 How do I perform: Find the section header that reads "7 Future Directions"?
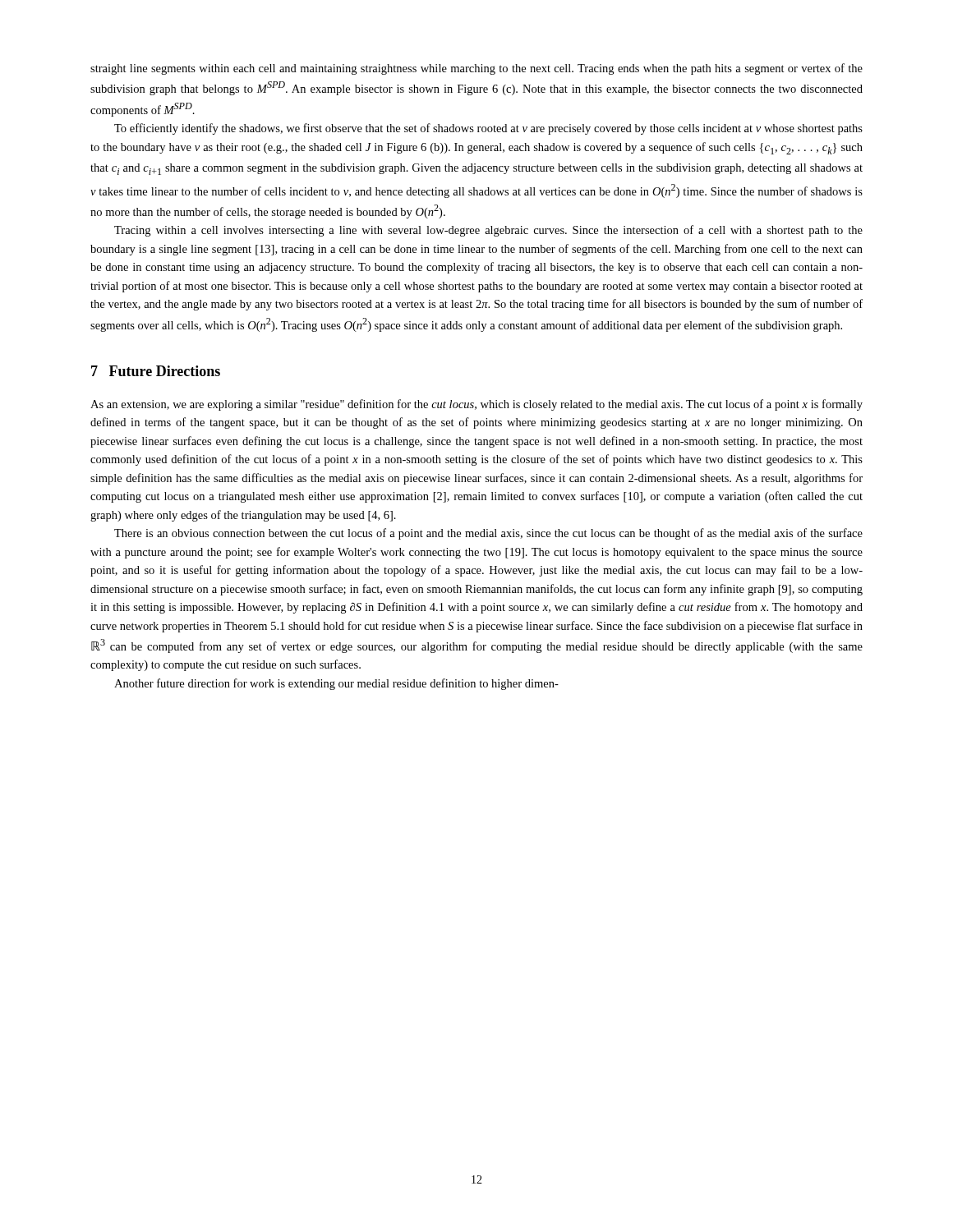tap(155, 371)
